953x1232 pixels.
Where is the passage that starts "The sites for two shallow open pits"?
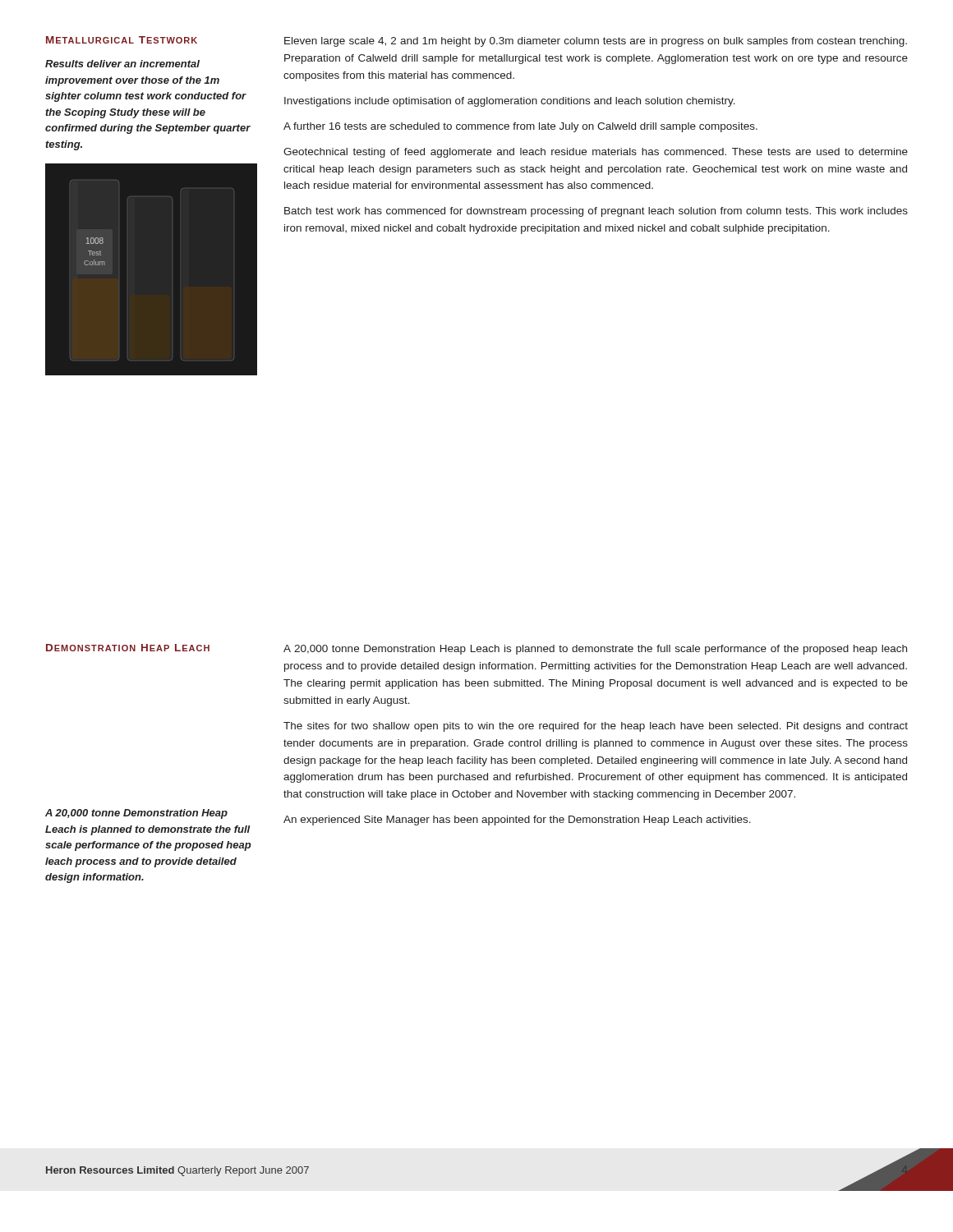tap(596, 760)
